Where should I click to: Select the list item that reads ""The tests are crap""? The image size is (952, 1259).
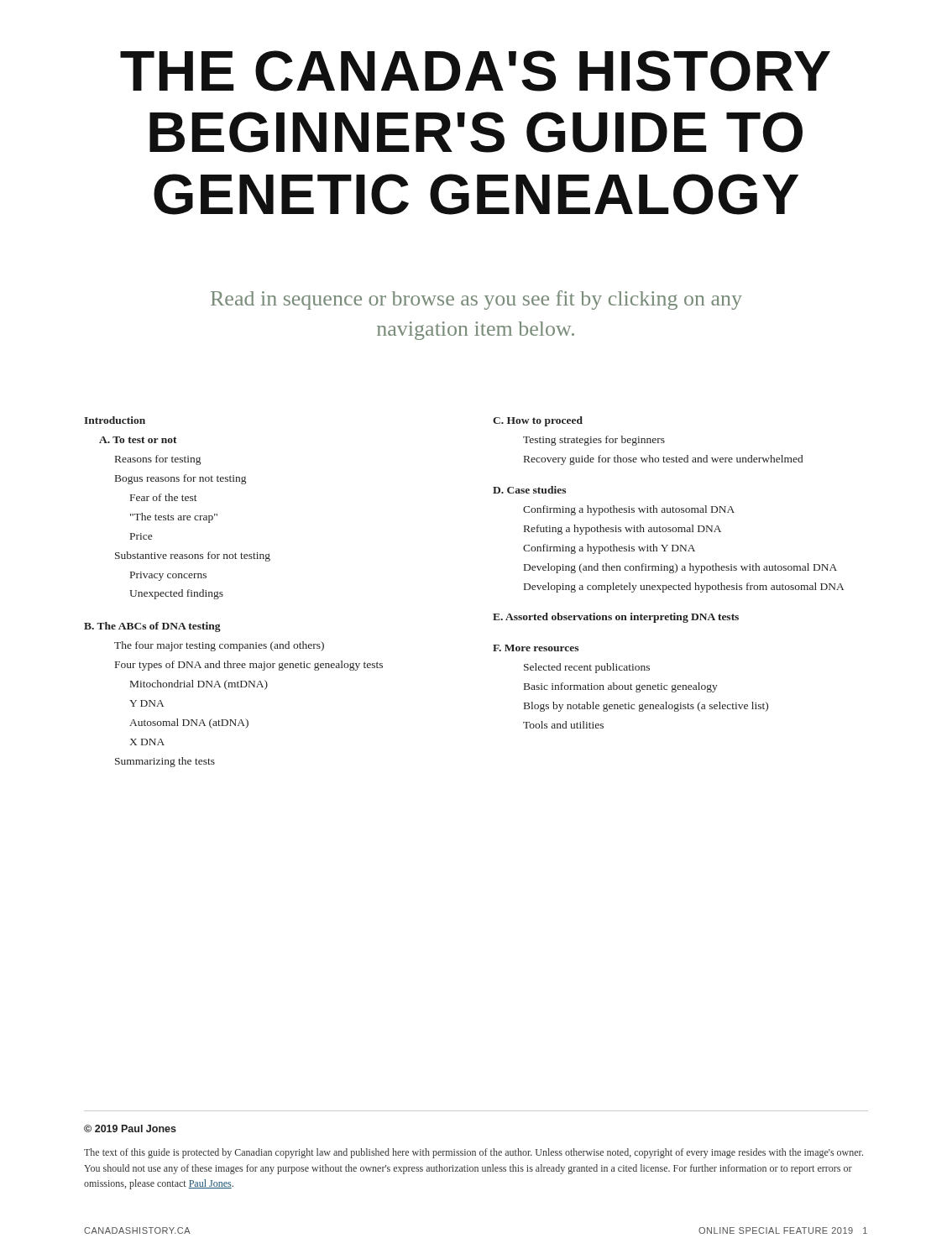(174, 518)
